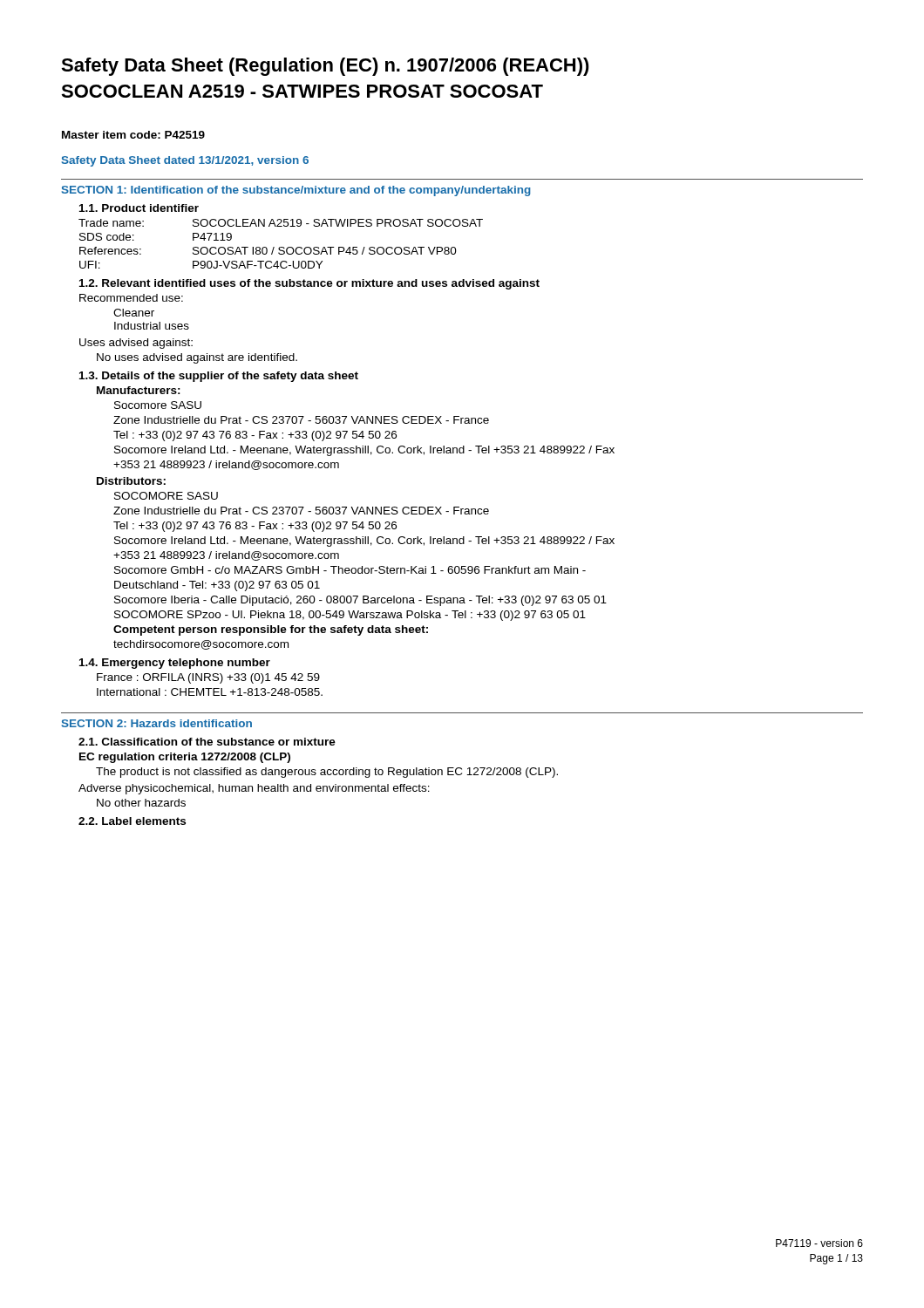The height and width of the screenshot is (1308, 924).
Task: Point to the block beginning "3. Details of"
Action: pos(471,510)
